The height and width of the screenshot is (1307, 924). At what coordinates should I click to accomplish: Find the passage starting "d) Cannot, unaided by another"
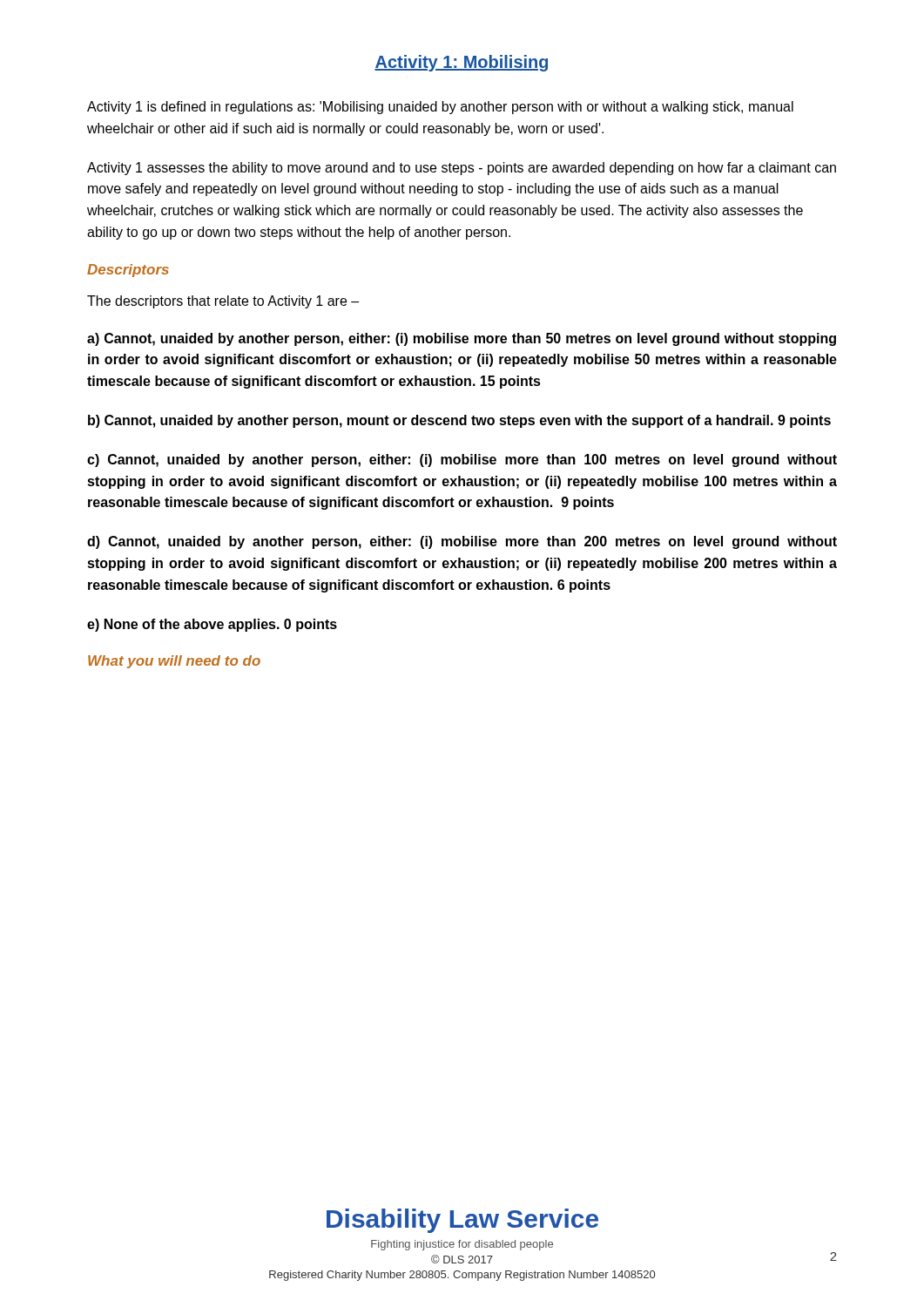[x=462, y=563]
